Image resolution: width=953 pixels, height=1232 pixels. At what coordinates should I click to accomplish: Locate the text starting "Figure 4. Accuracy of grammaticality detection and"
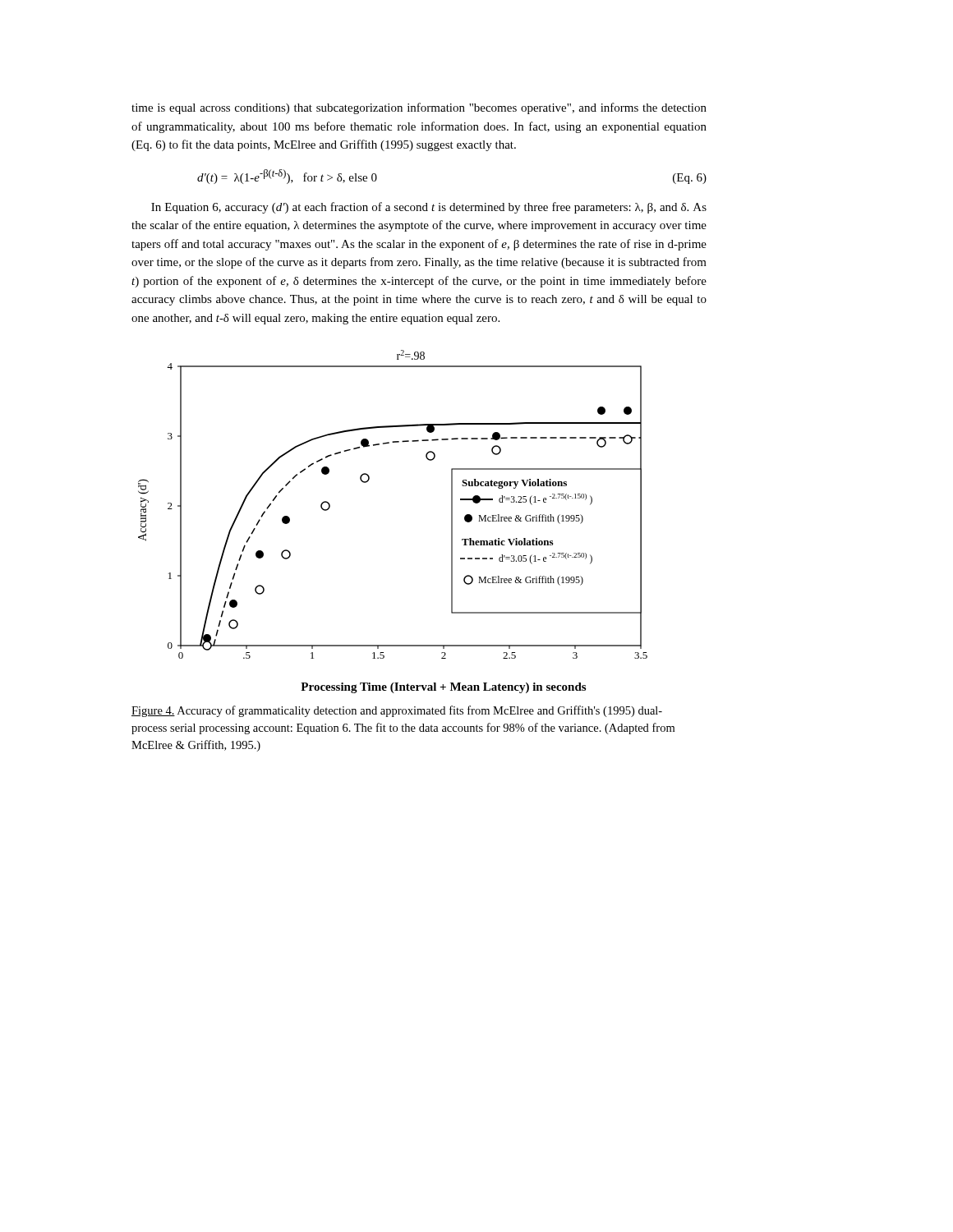403,728
